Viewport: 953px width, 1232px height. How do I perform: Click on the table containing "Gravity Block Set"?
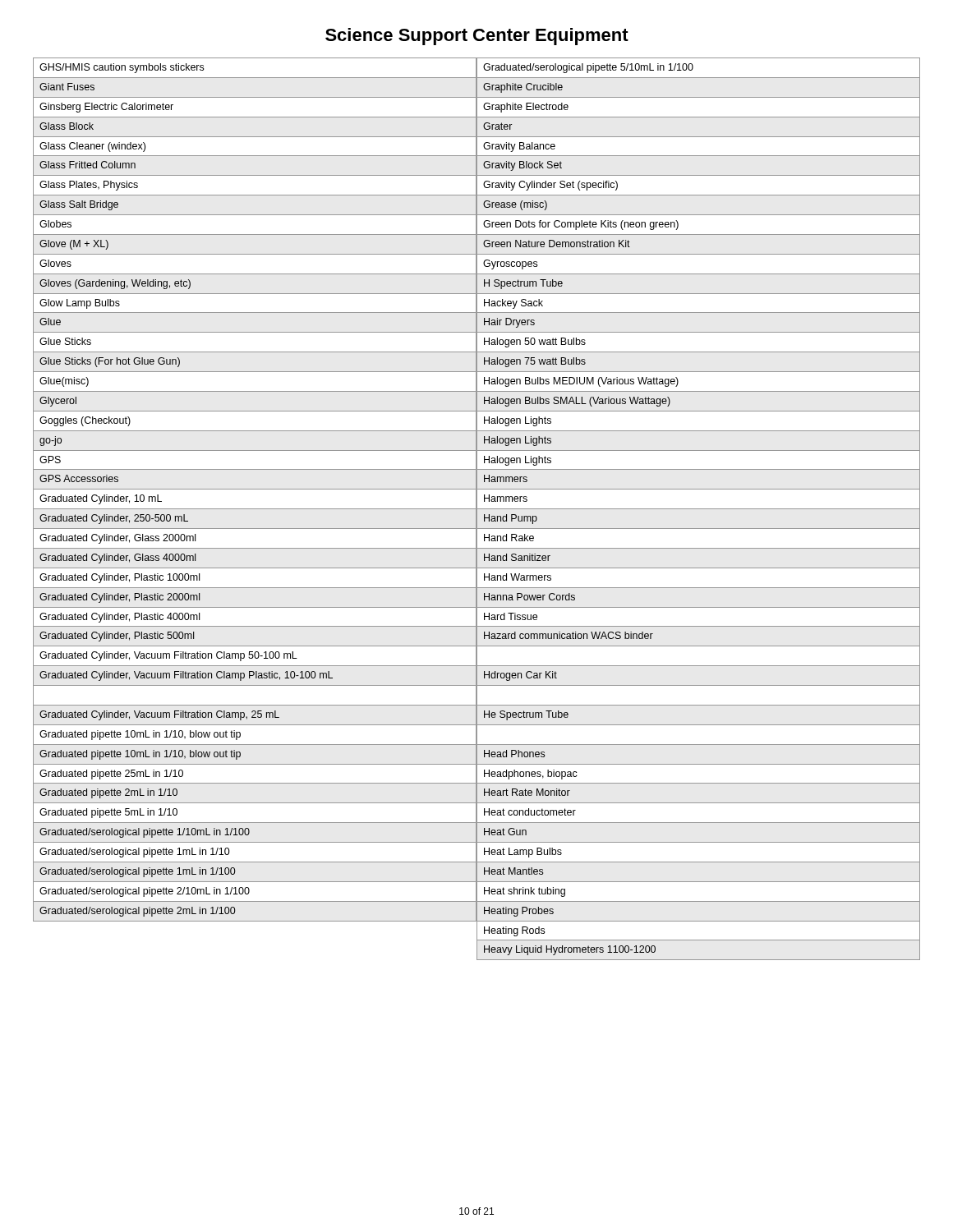tap(698, 509)
